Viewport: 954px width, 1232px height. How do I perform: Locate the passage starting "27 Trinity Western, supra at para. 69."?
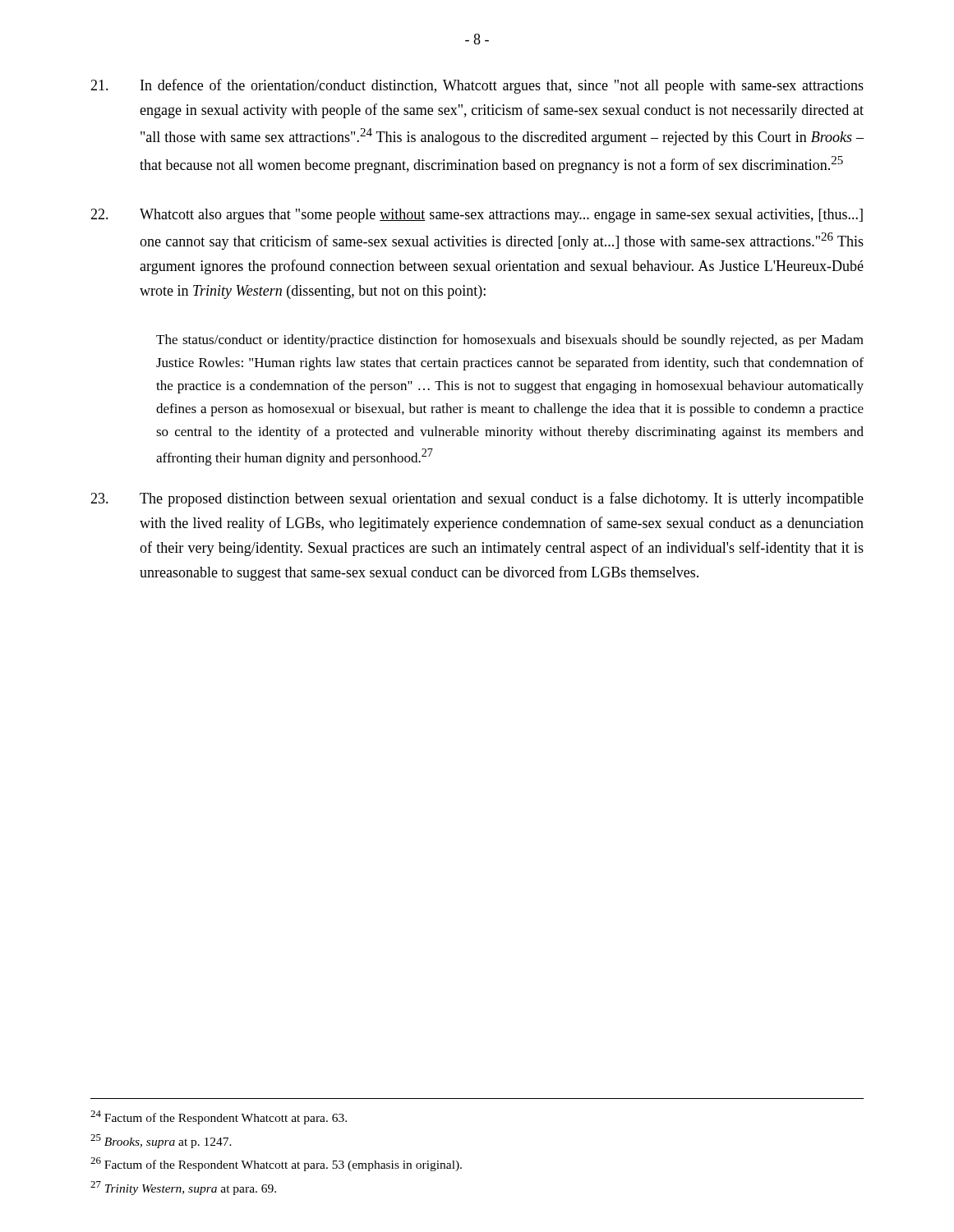point(184,1186)
